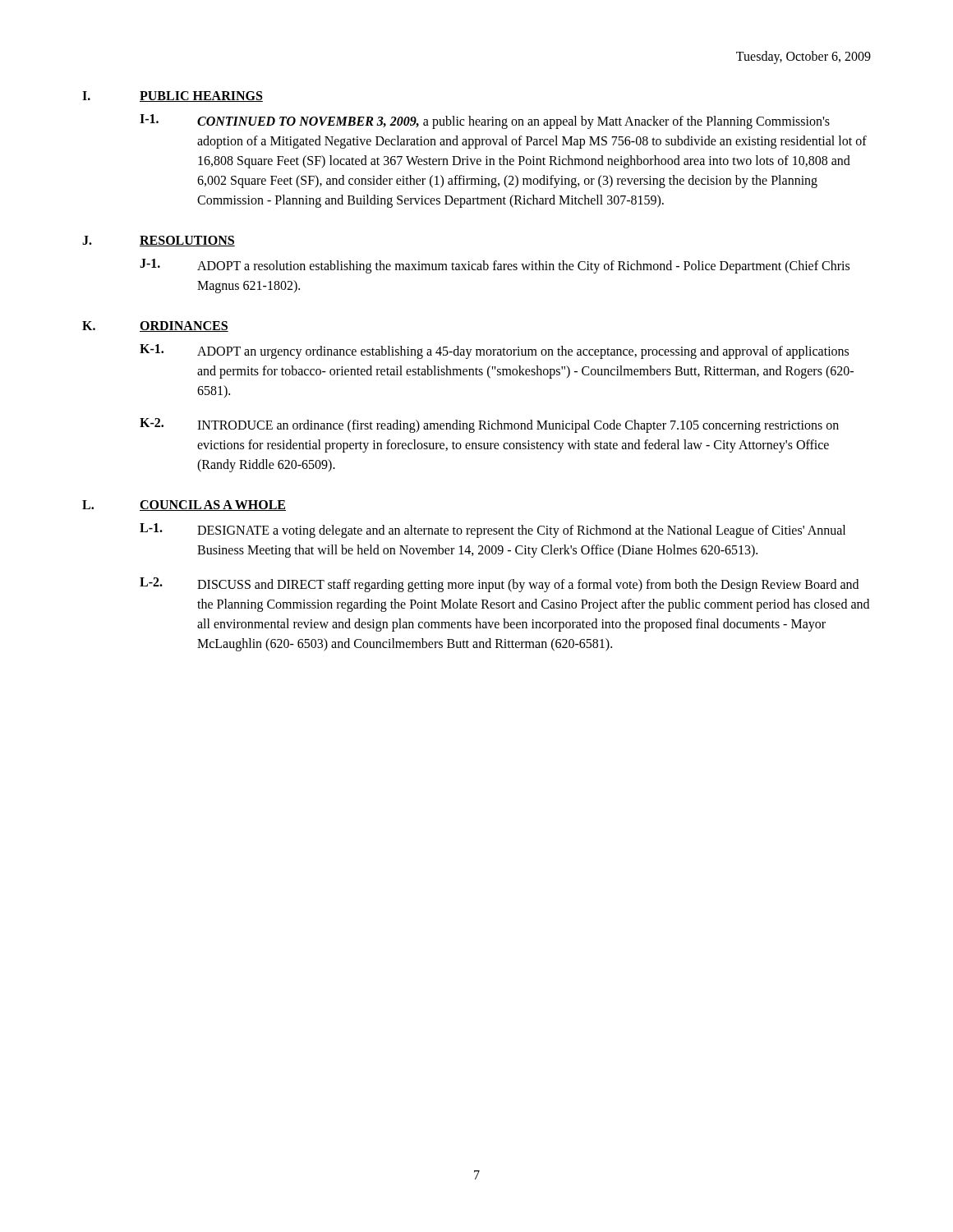Click on the list item containing "L-2. DISCUSS and DIRECT staff regarding getting more"

tap(505, 614)
